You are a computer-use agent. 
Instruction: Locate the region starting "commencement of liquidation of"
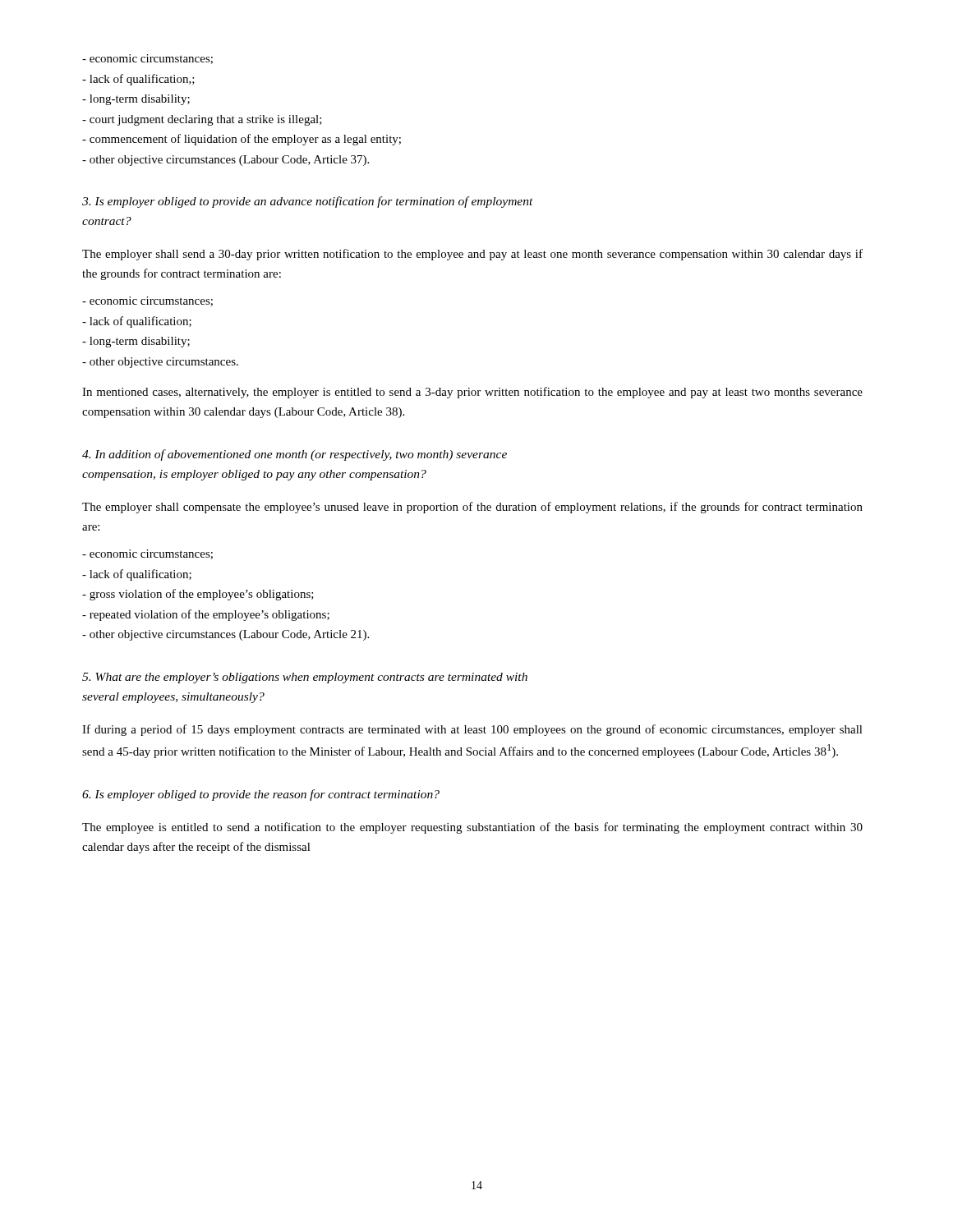242,139
